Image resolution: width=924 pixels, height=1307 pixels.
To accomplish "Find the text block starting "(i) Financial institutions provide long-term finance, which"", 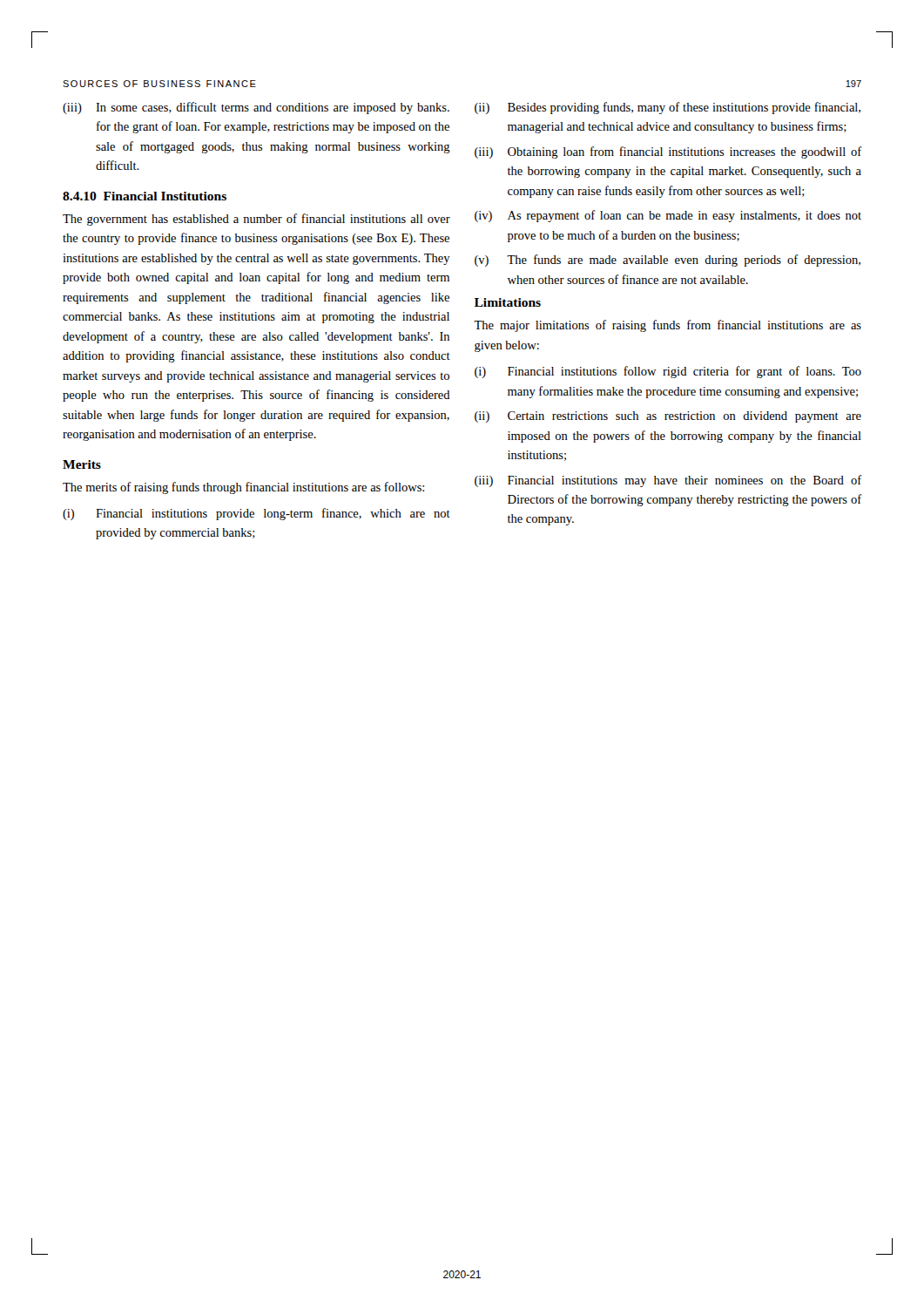I will click(256, 523).
